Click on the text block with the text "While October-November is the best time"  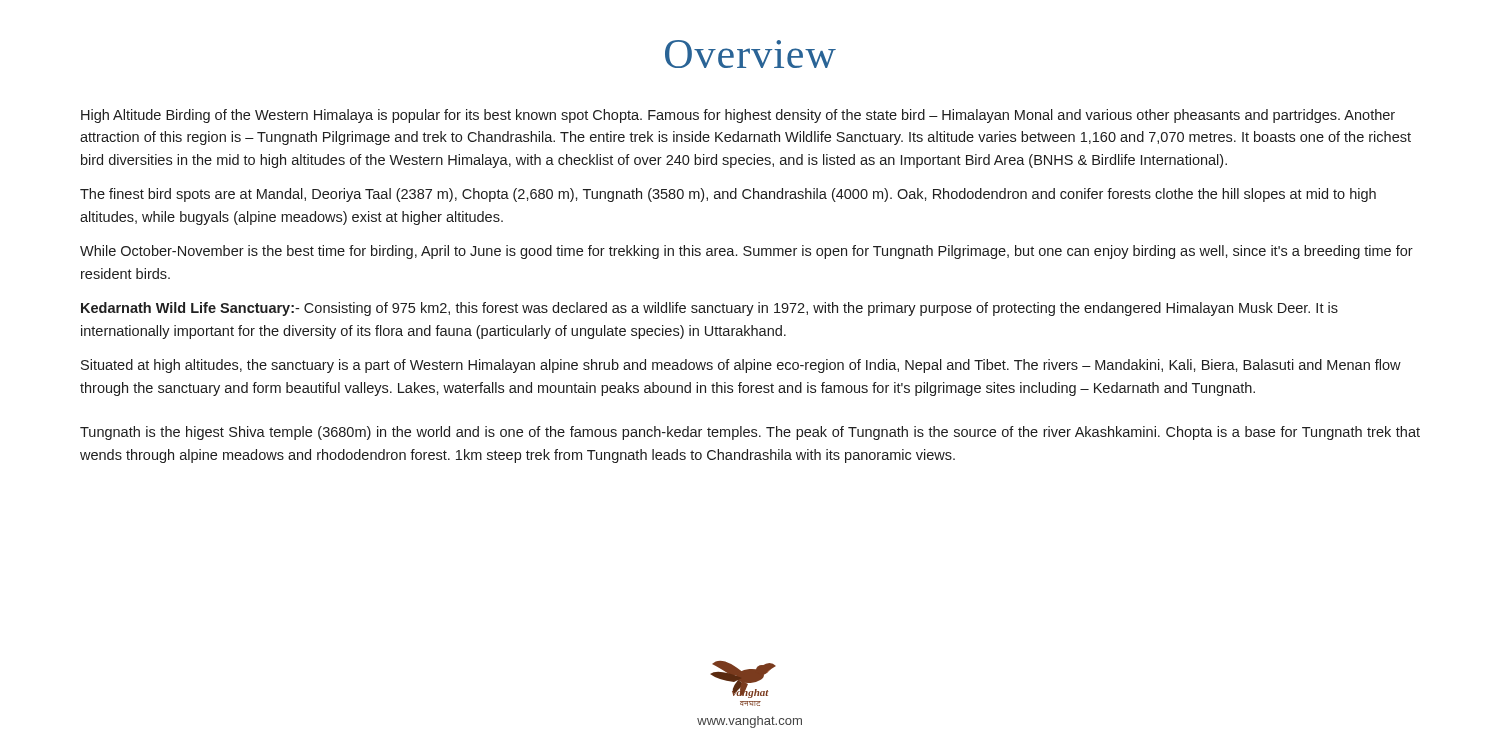(x=746, y=263)
